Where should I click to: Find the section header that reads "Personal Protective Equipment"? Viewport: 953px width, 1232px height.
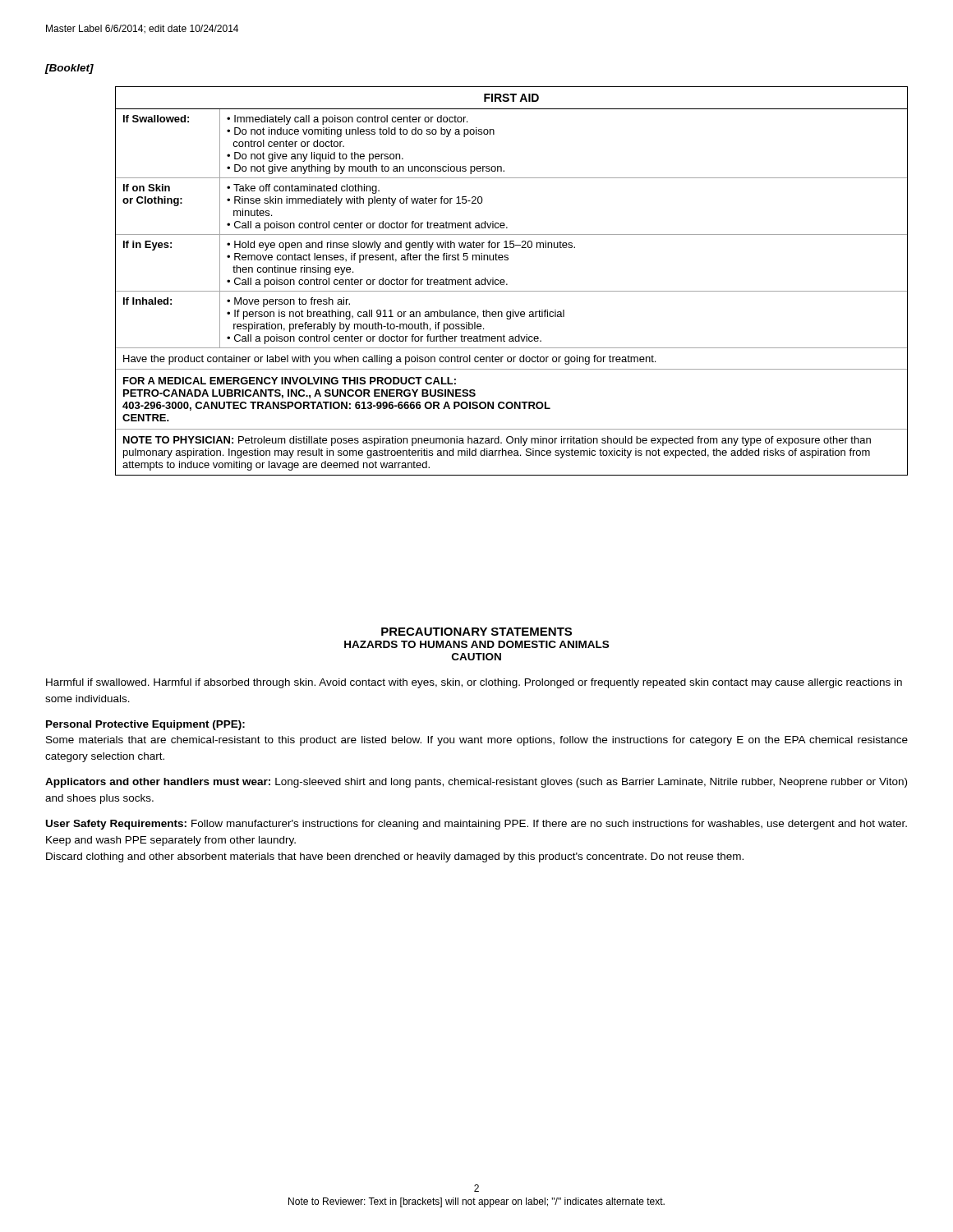point(145,724)
